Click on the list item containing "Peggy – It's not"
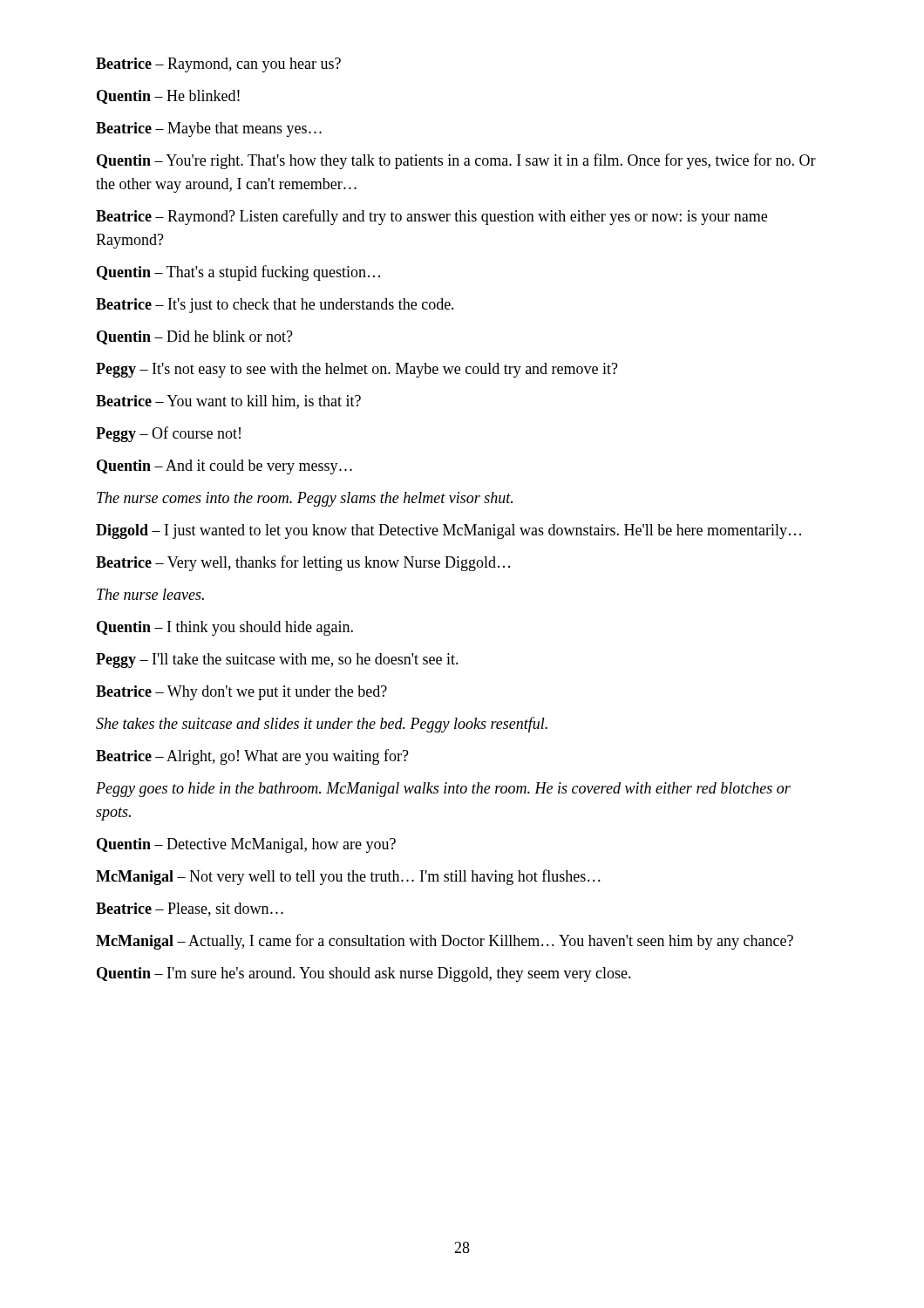The image size is (924, 1308). (x=357, y=369)
